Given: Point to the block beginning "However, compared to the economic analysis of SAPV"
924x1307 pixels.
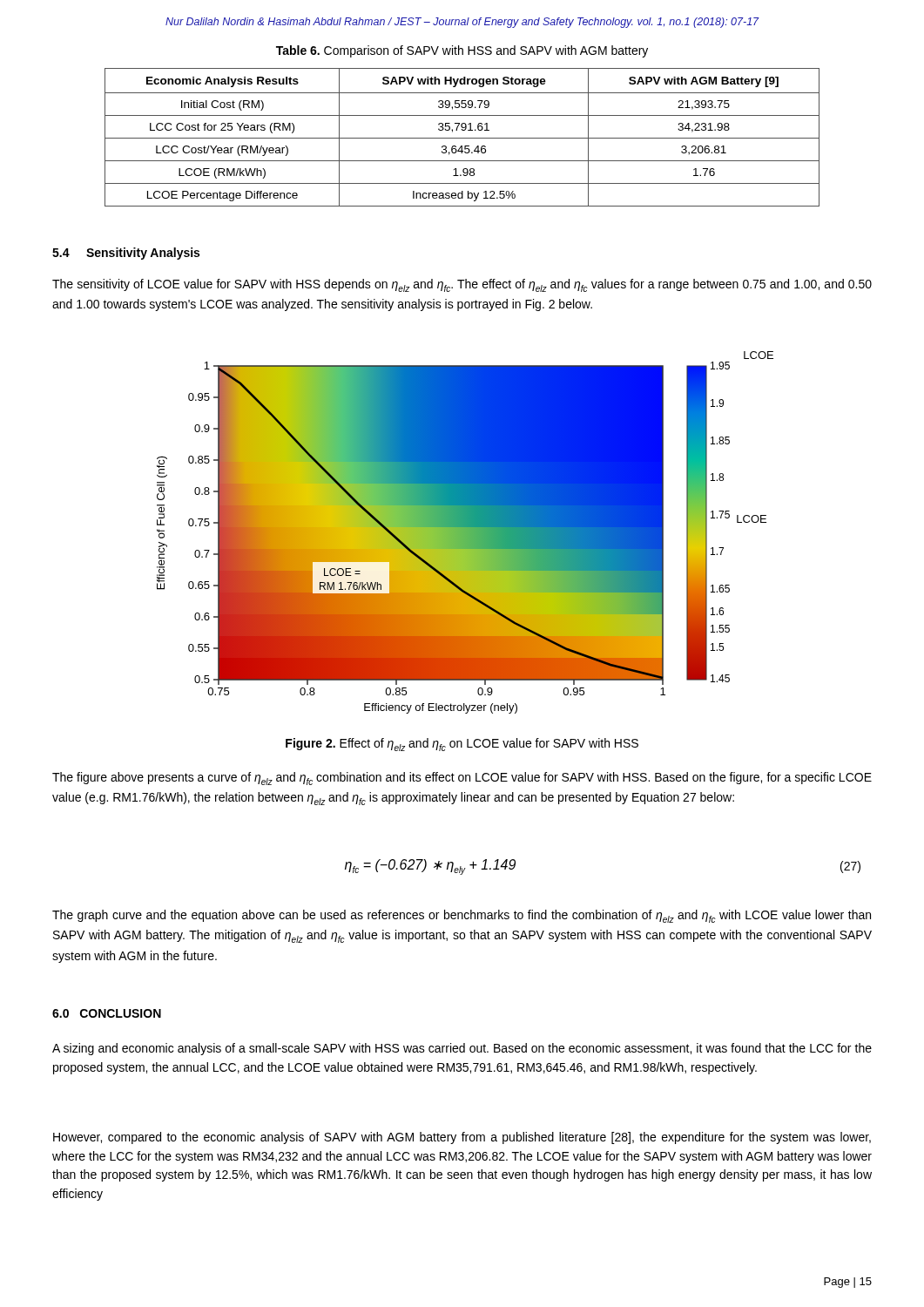Looking at the screenshot, I should click(462, 1165).
